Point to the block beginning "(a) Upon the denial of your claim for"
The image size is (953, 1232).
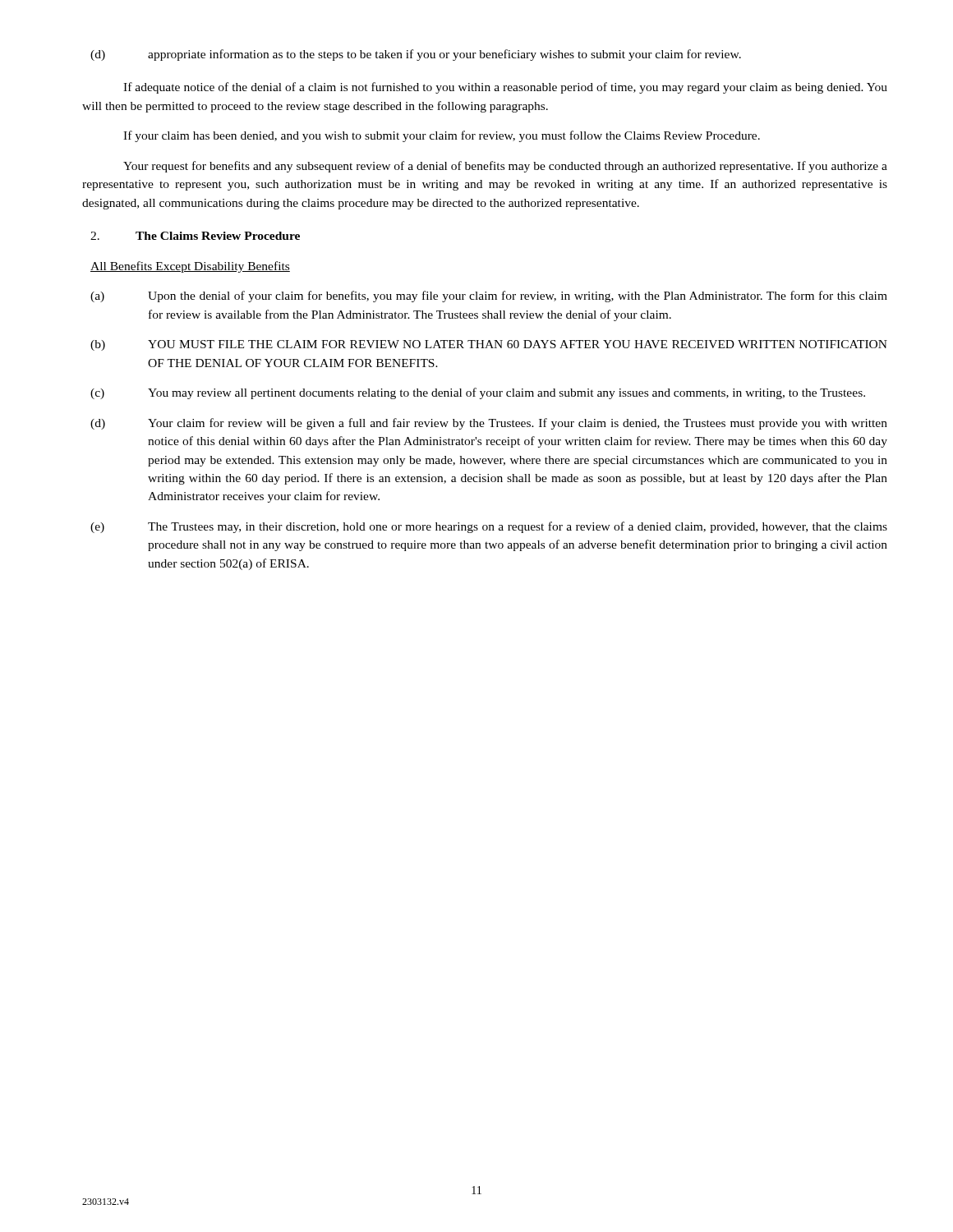[x=485, y=305]
